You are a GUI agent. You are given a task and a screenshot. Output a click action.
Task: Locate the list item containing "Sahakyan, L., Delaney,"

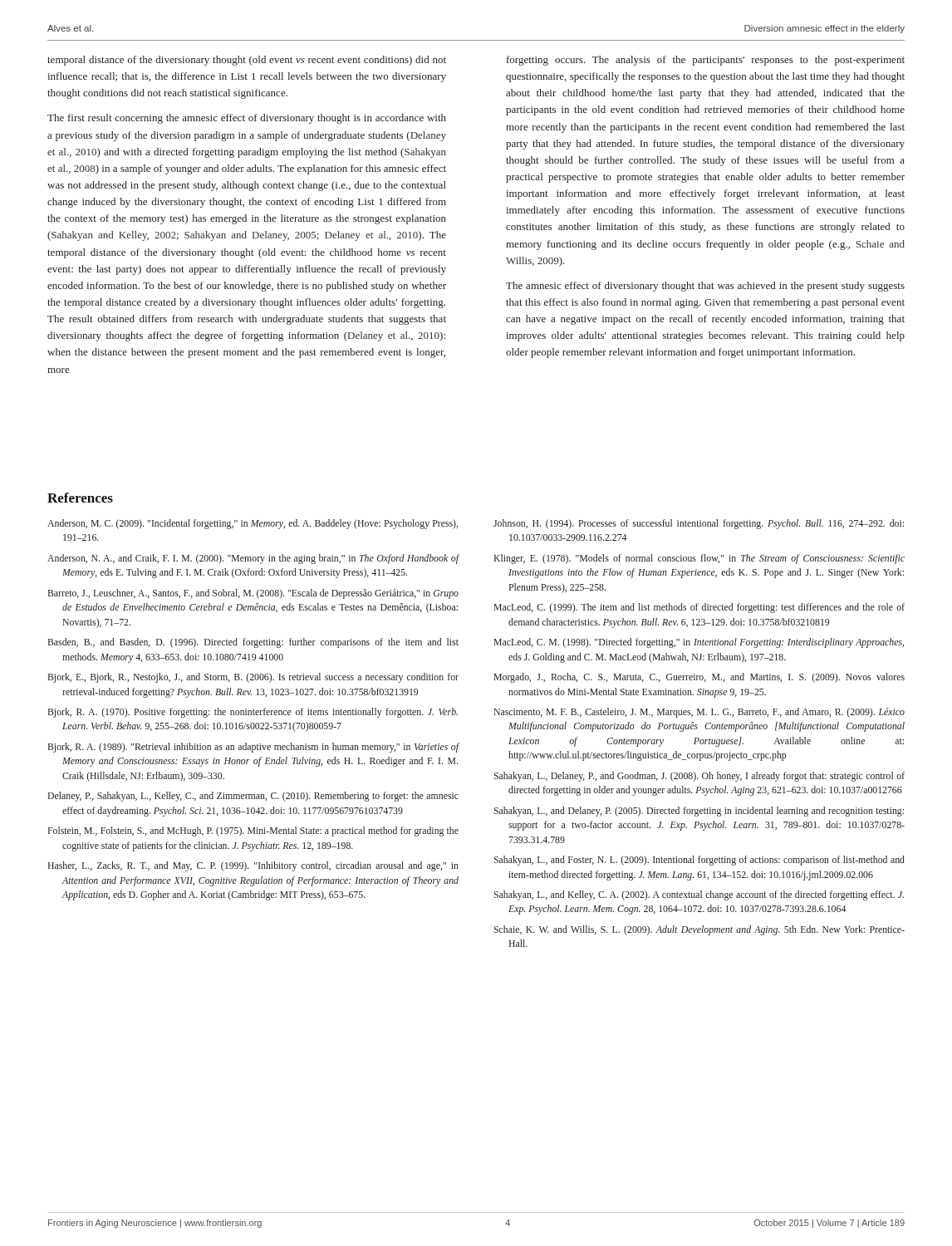[699, 784]
